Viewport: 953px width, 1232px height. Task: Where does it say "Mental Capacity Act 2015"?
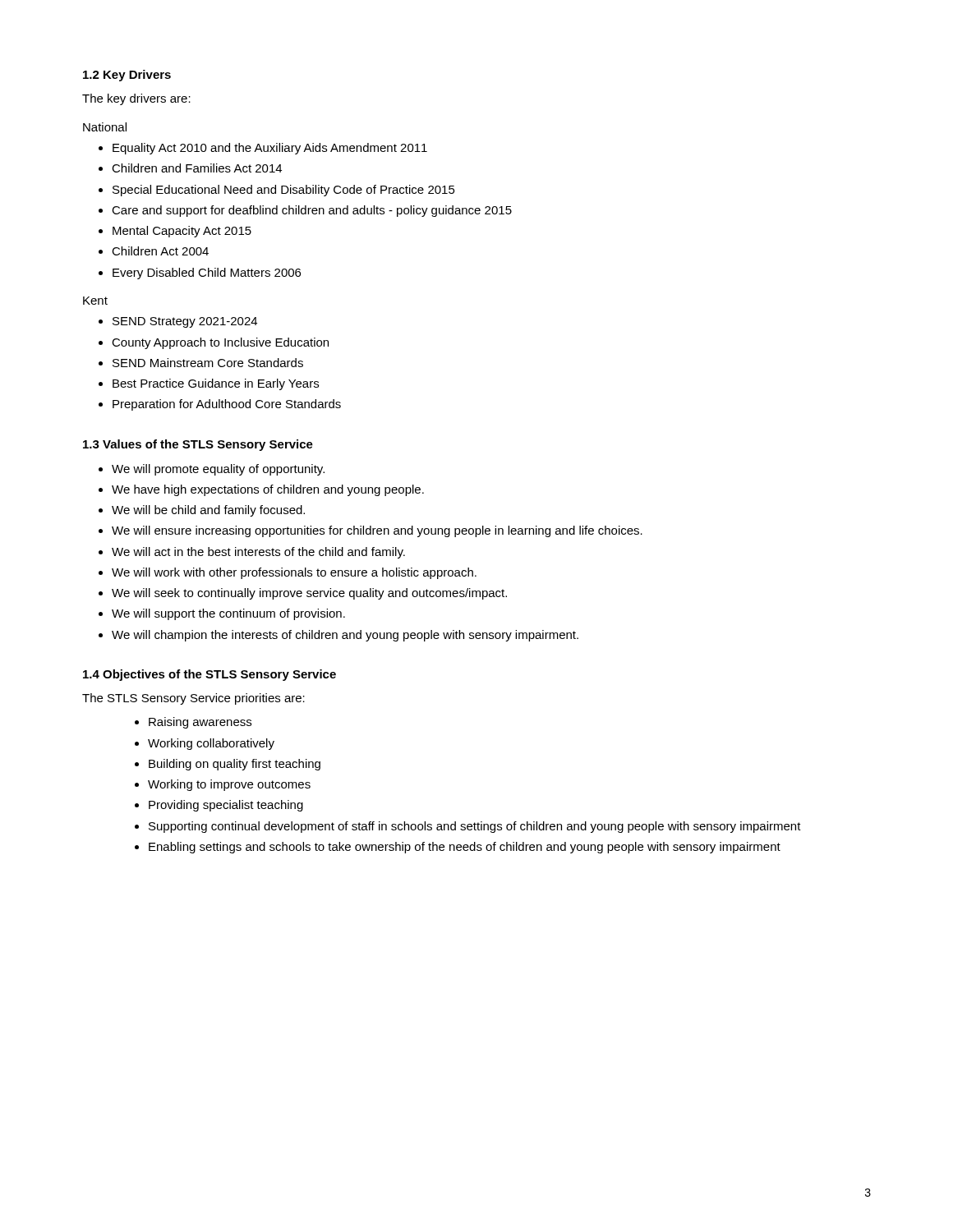(182, 230)
